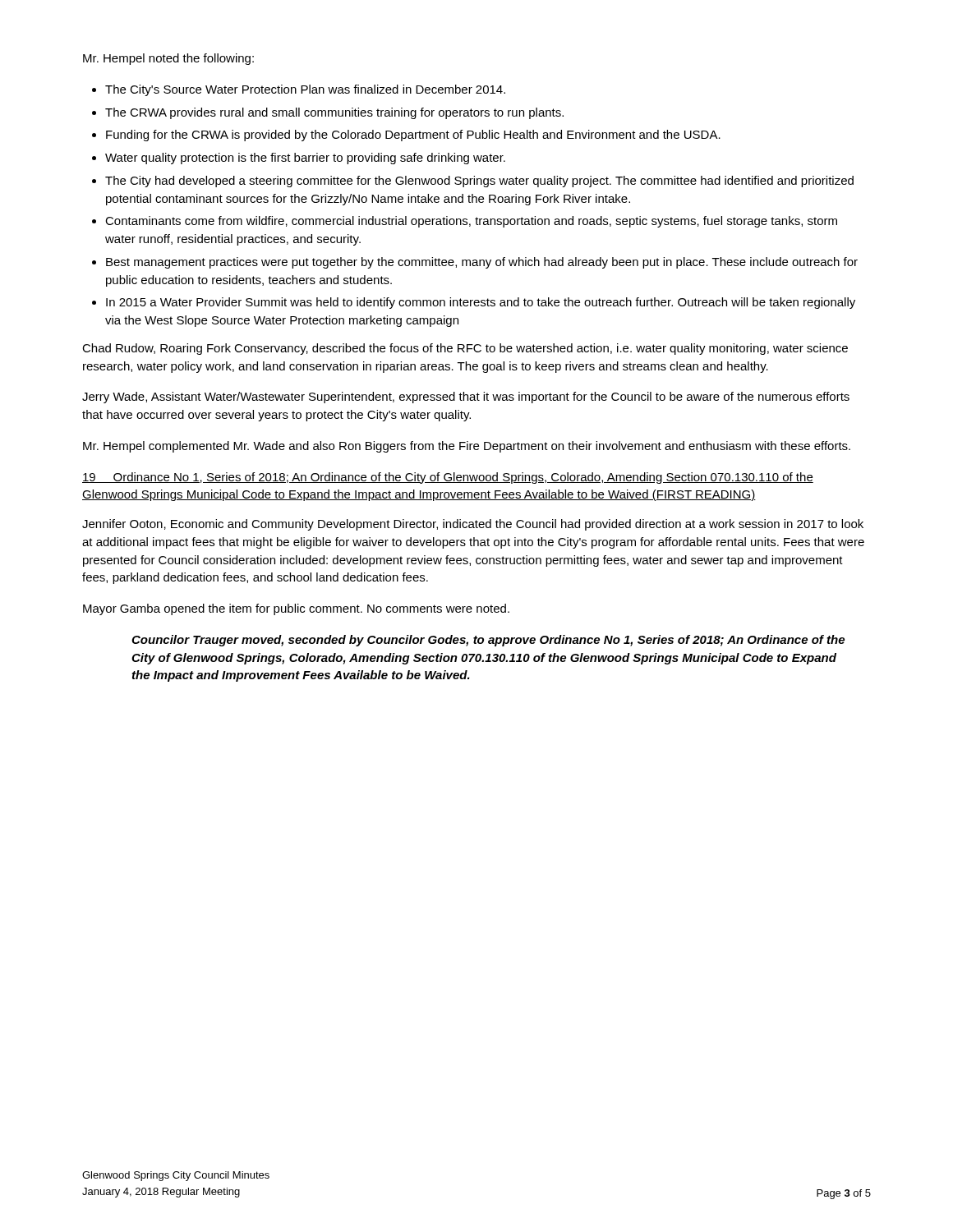Locate the list item containing "Water quality protection is the"

tap(488, 158)
